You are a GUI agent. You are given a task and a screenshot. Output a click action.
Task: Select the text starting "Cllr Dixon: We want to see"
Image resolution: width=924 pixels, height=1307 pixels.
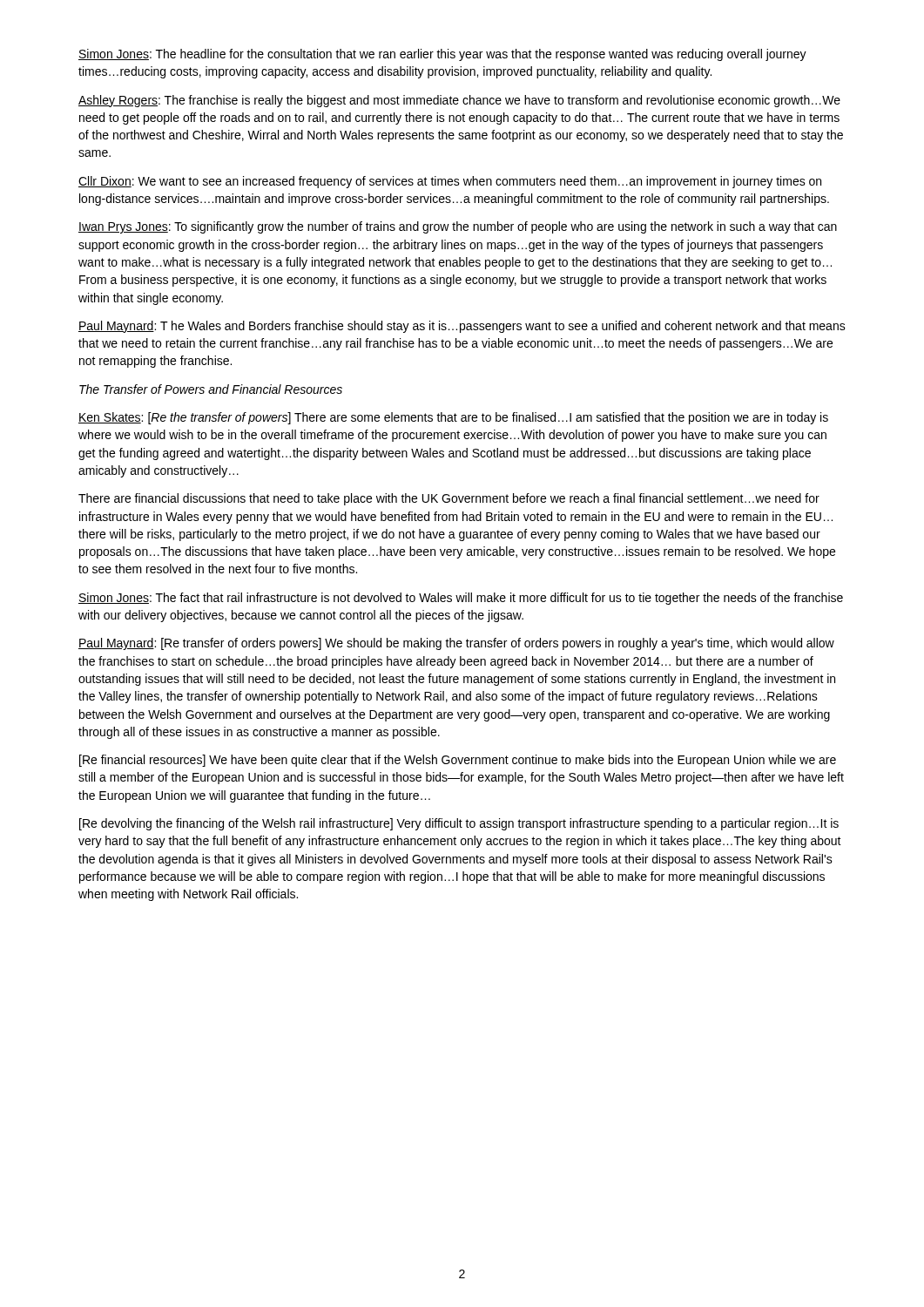click(454, 190)
